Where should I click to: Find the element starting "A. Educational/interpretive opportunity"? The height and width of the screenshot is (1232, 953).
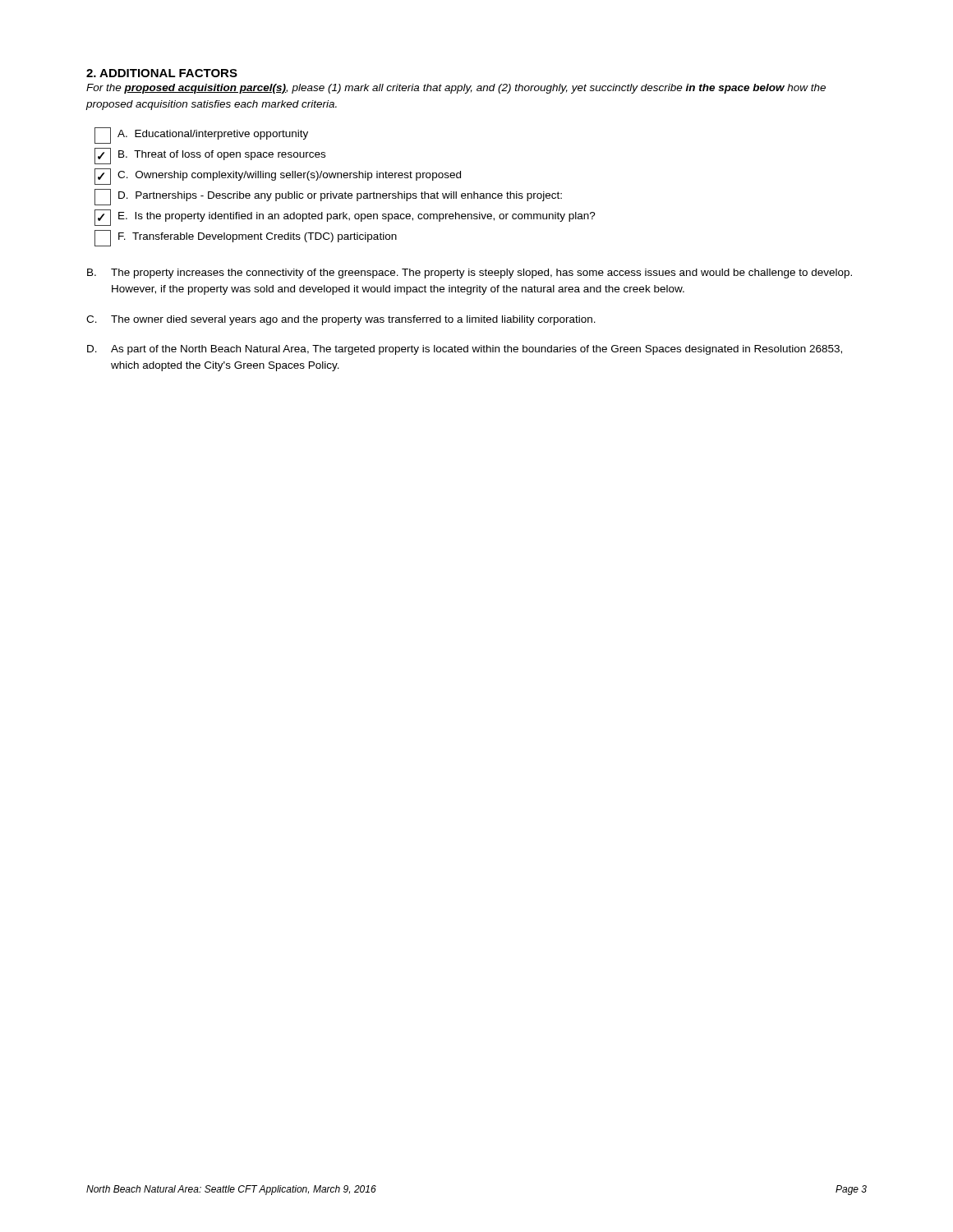coord(201,135)
